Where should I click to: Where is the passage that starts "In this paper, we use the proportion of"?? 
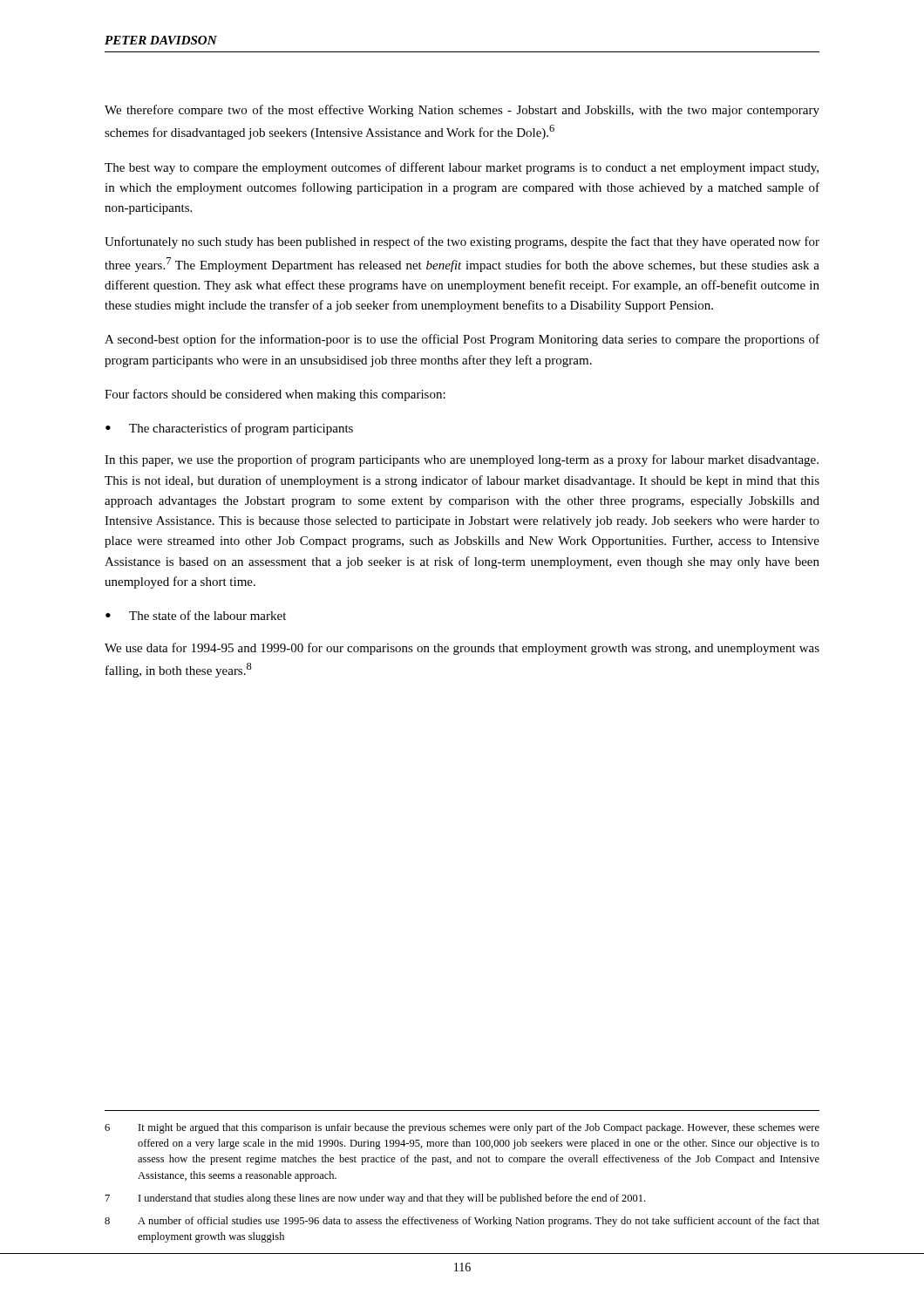(x=462, y=521)
